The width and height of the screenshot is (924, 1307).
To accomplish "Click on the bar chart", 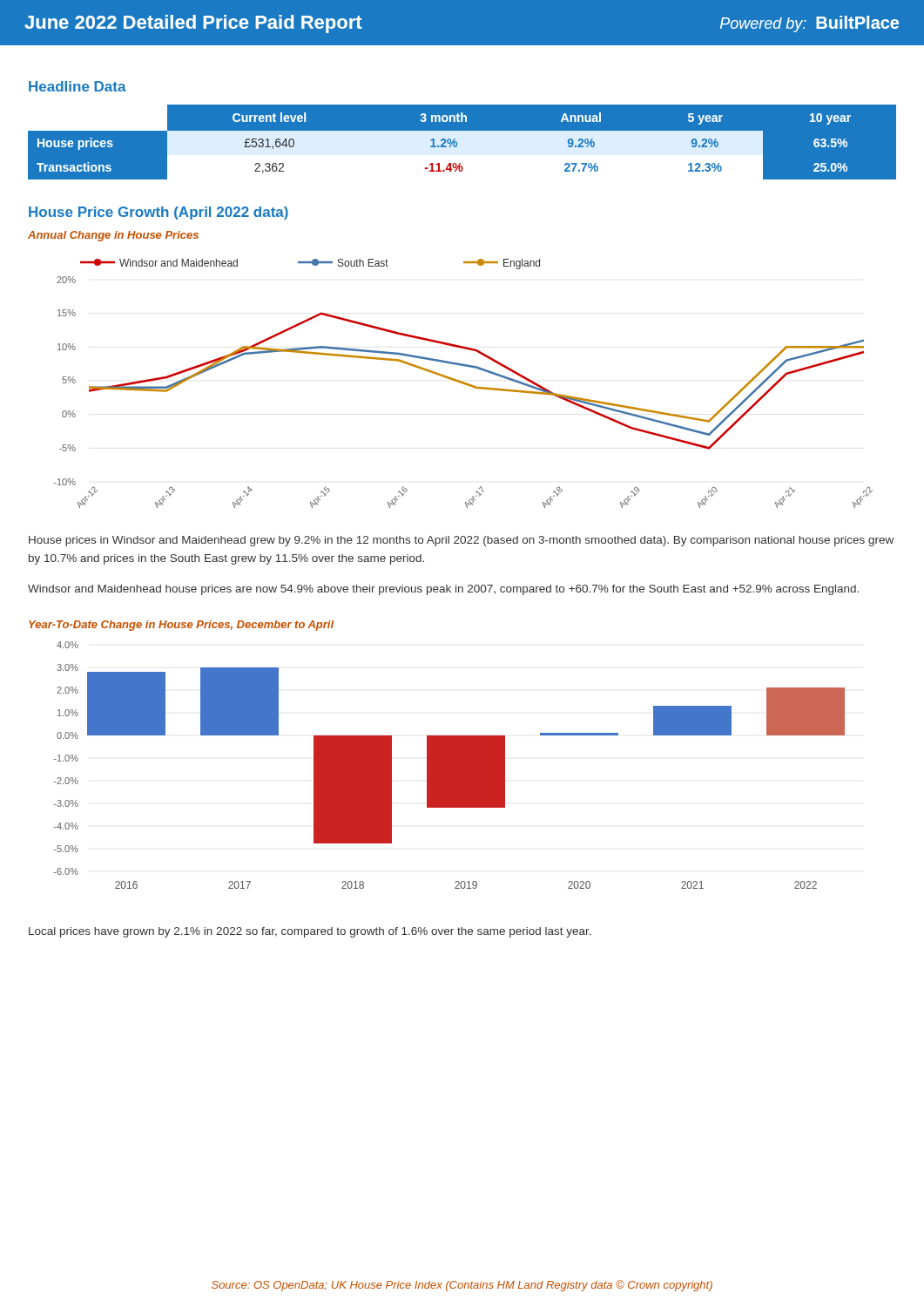I will (x=455, y=772).
